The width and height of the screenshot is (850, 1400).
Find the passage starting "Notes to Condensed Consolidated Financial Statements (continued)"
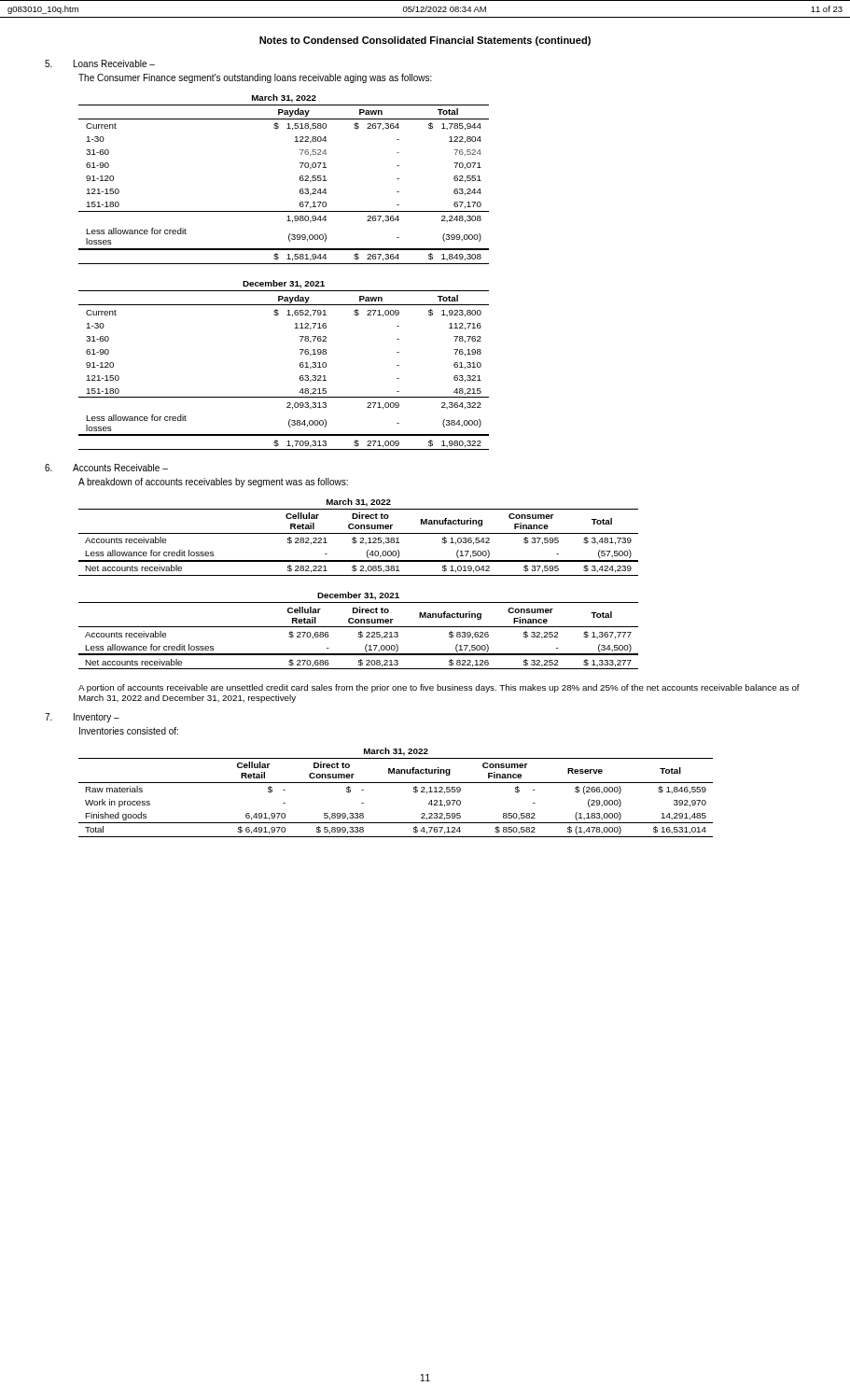pyautogui.click(x=425, y=40)
